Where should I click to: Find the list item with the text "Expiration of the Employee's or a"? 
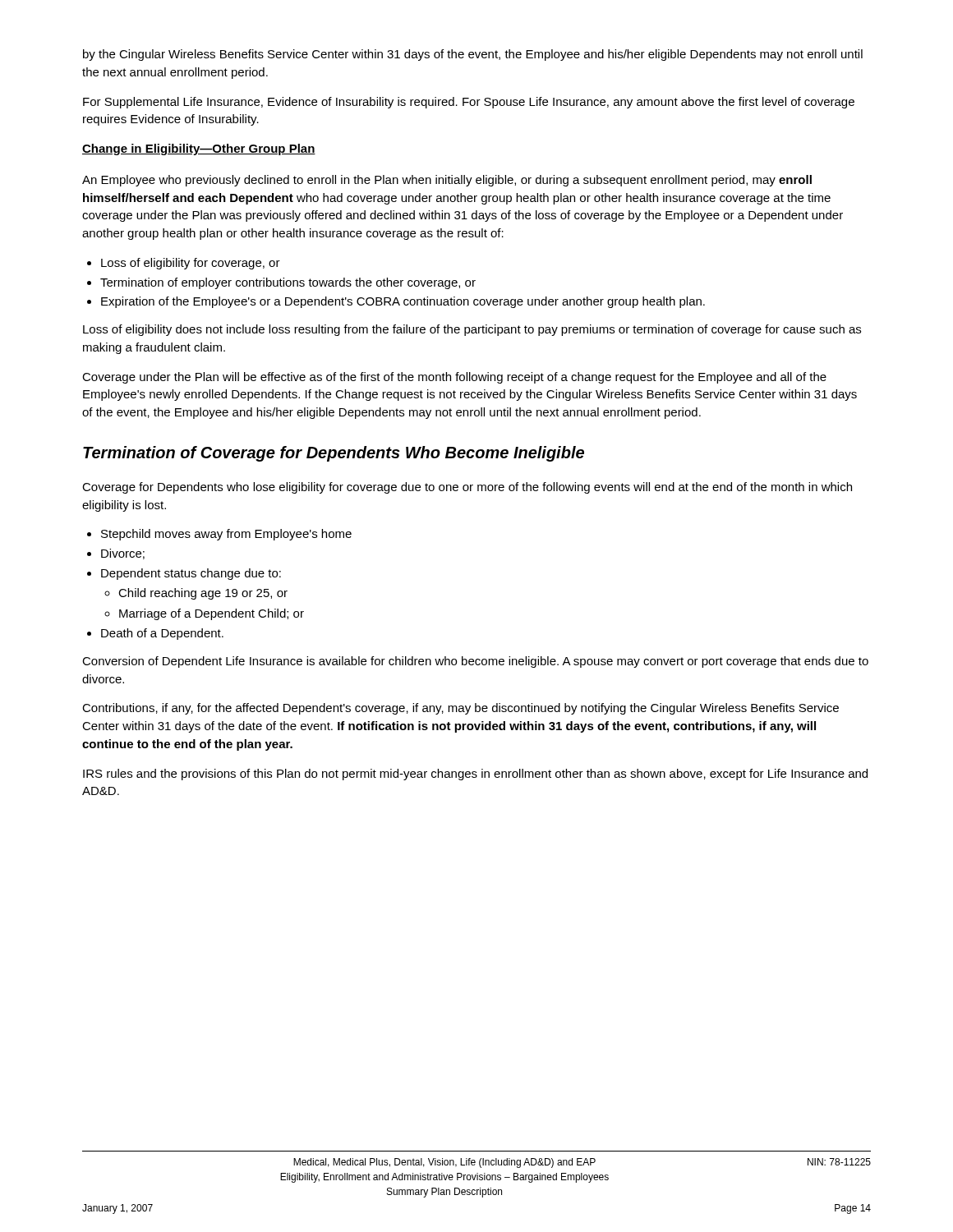(476, 302)
